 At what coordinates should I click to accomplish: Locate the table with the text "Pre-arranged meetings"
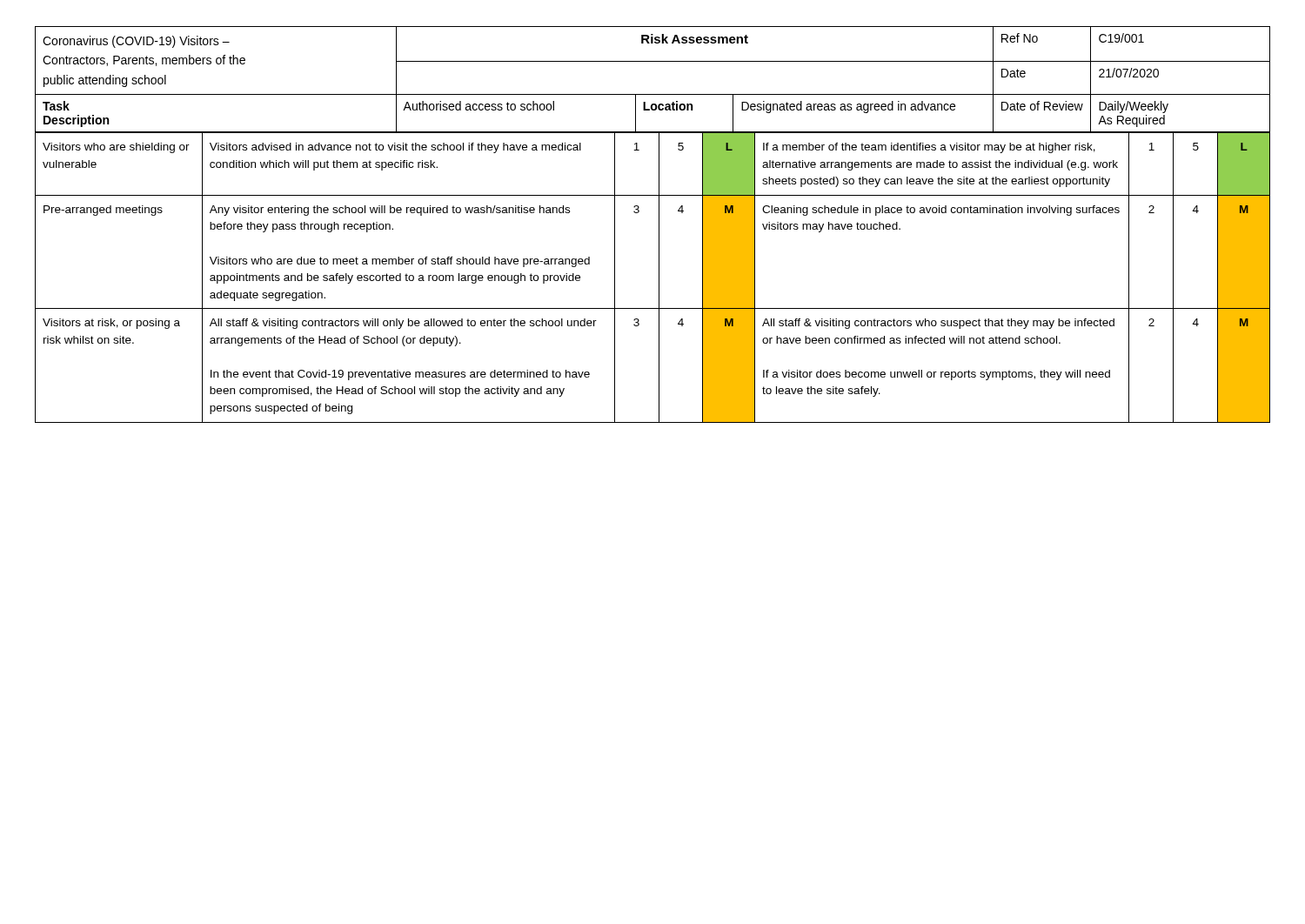click(x=652, y=277)
